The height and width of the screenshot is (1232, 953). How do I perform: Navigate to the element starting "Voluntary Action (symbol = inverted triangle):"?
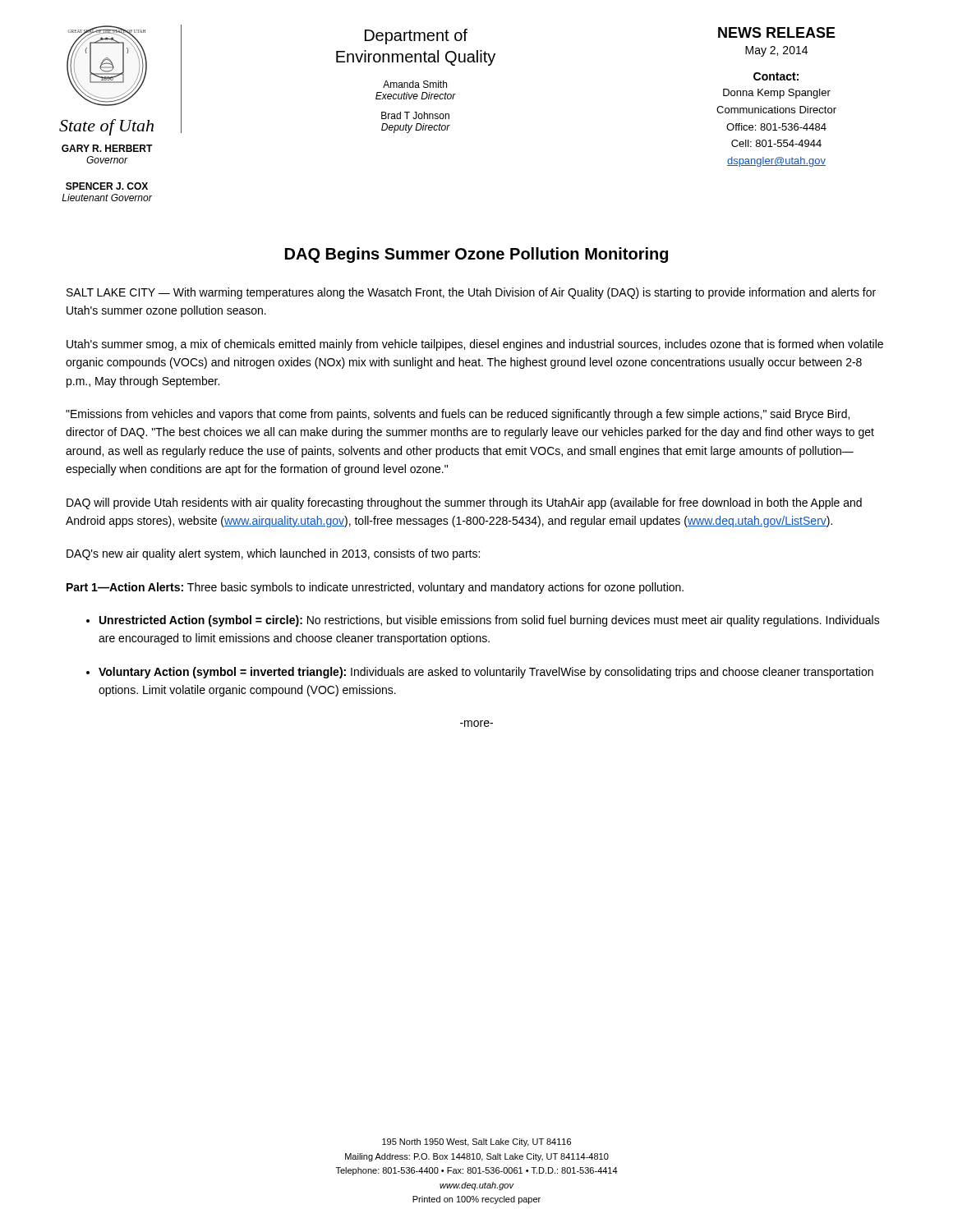click(x=493, y=681)
